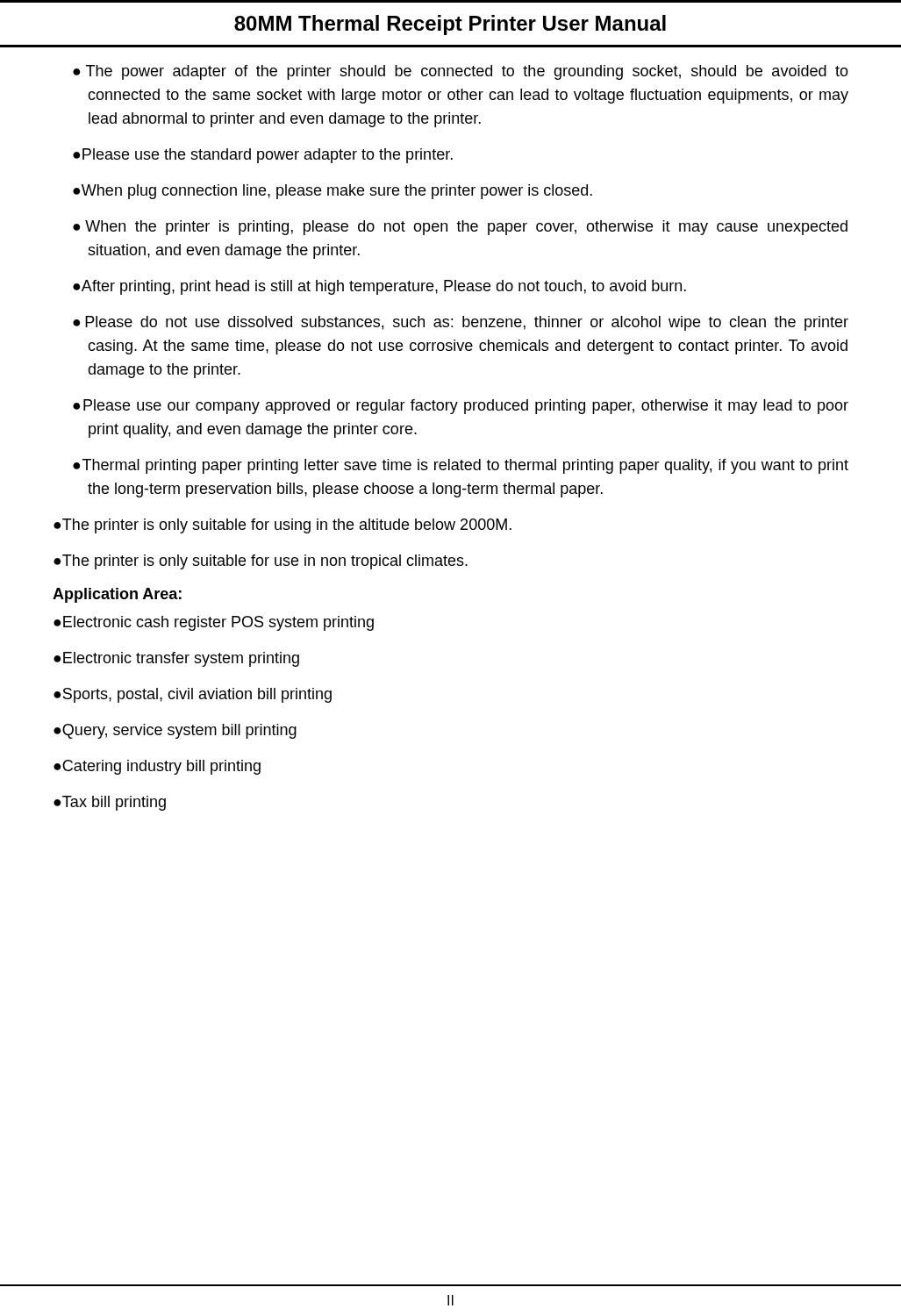Locate the list item that says "●When plug connection"
This screenshot has width=901, height=1316.
(x=333, y=190)
